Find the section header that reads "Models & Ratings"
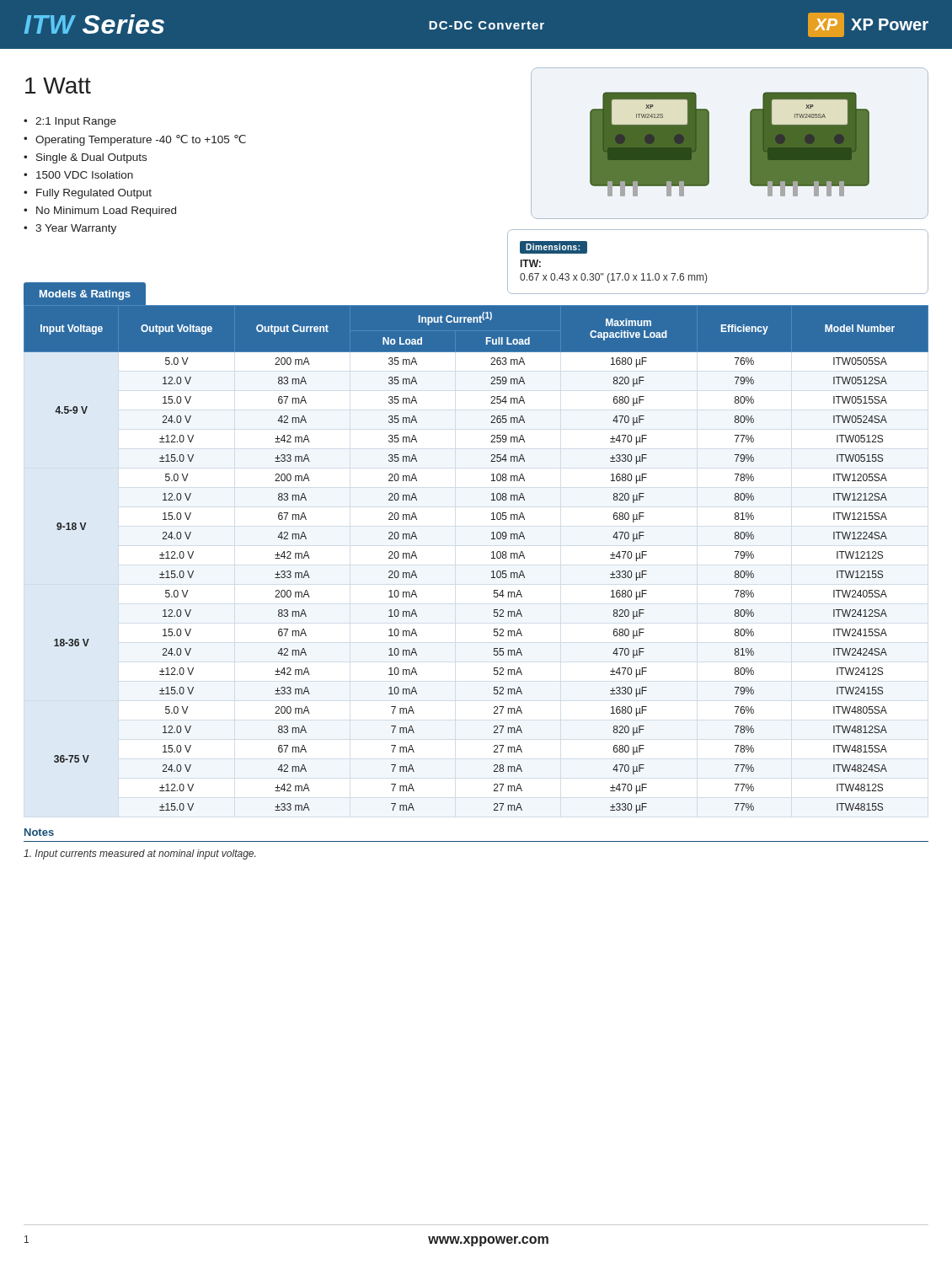952x1264 pixels. click(x=85, y=294)
